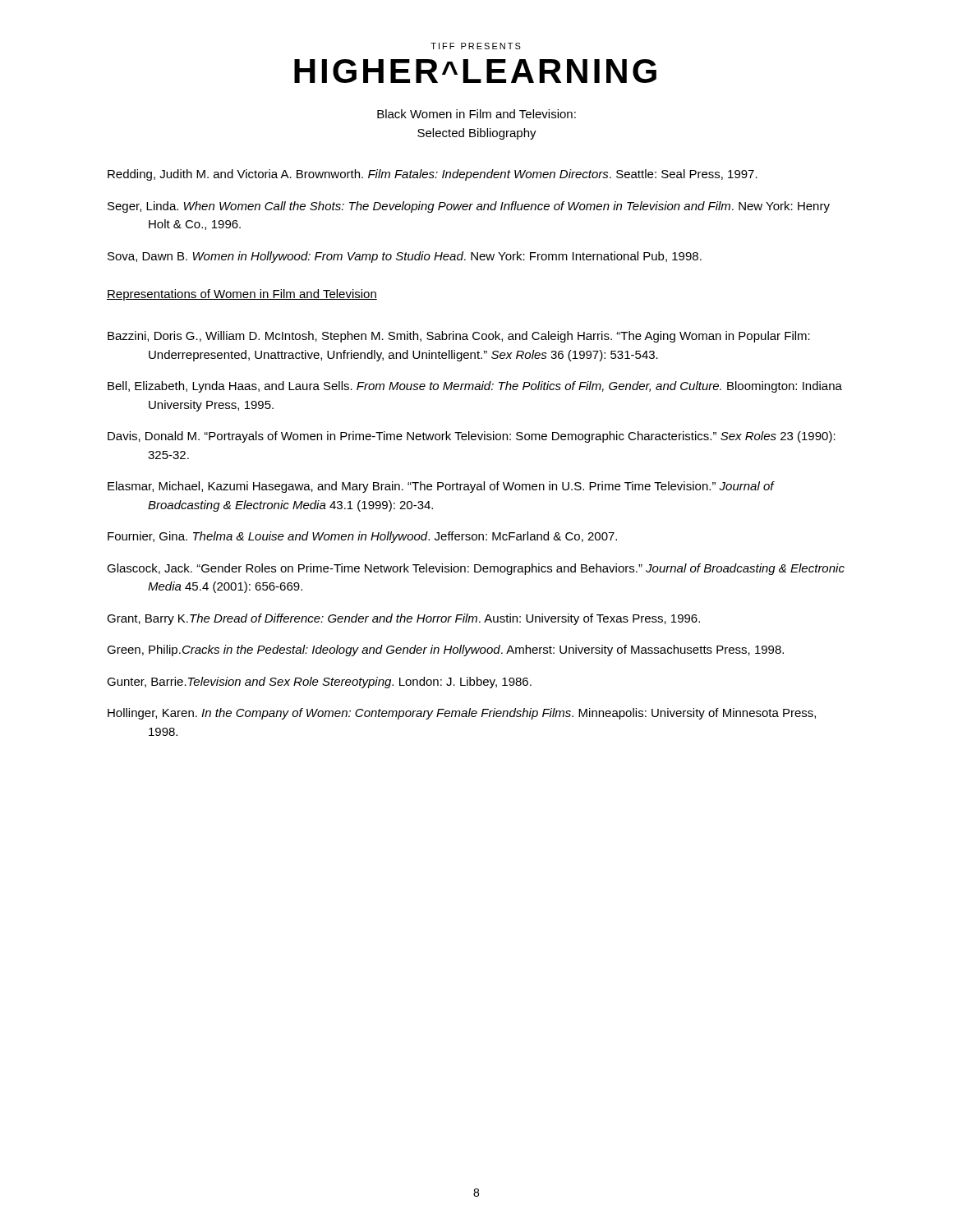Screen dimensions: 1232x953
Task: Find the element starting "Glascock, Jack. “Gender Roles on"
Action: coord(476,577)
